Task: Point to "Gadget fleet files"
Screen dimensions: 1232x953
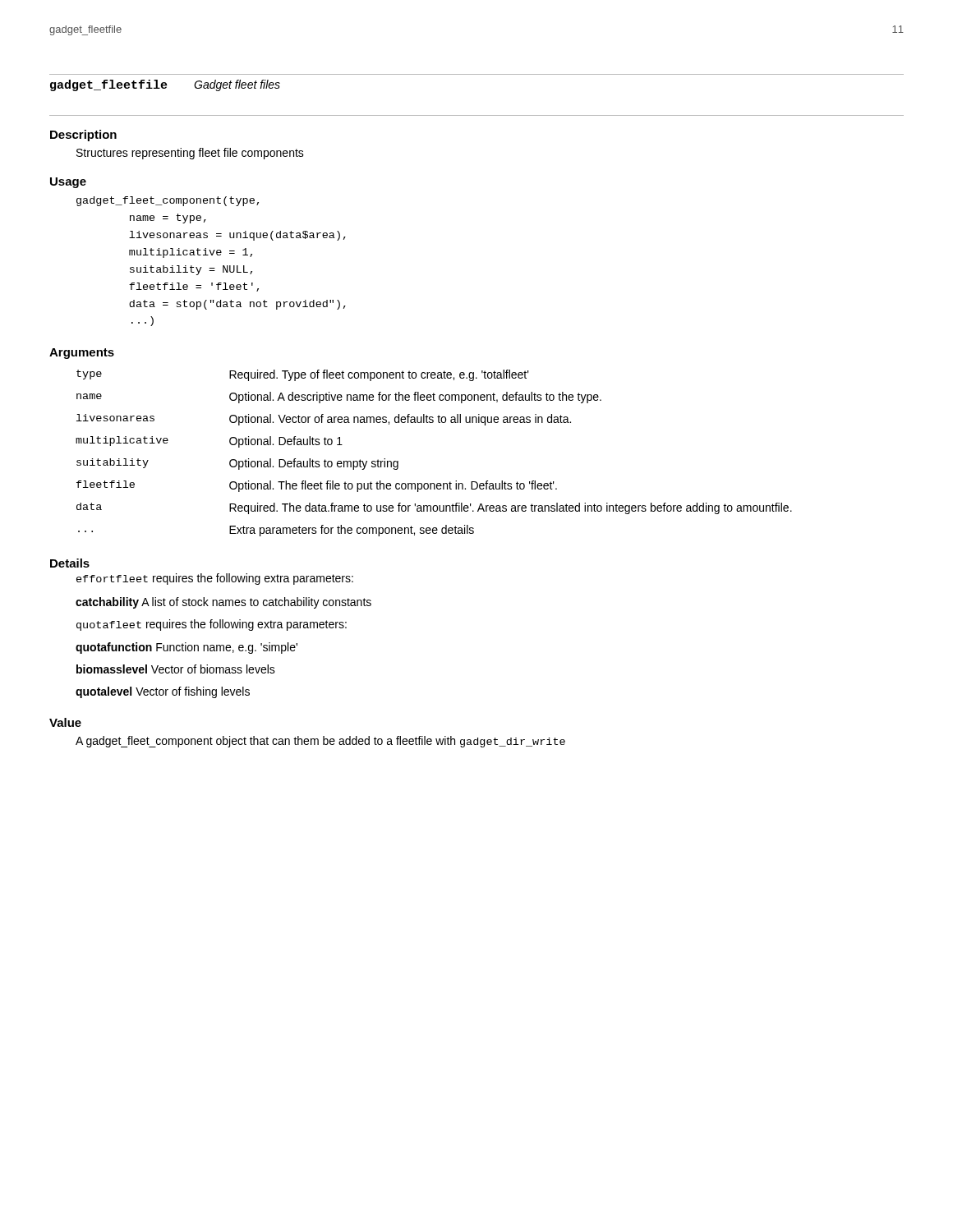Action: pos(237,85)
